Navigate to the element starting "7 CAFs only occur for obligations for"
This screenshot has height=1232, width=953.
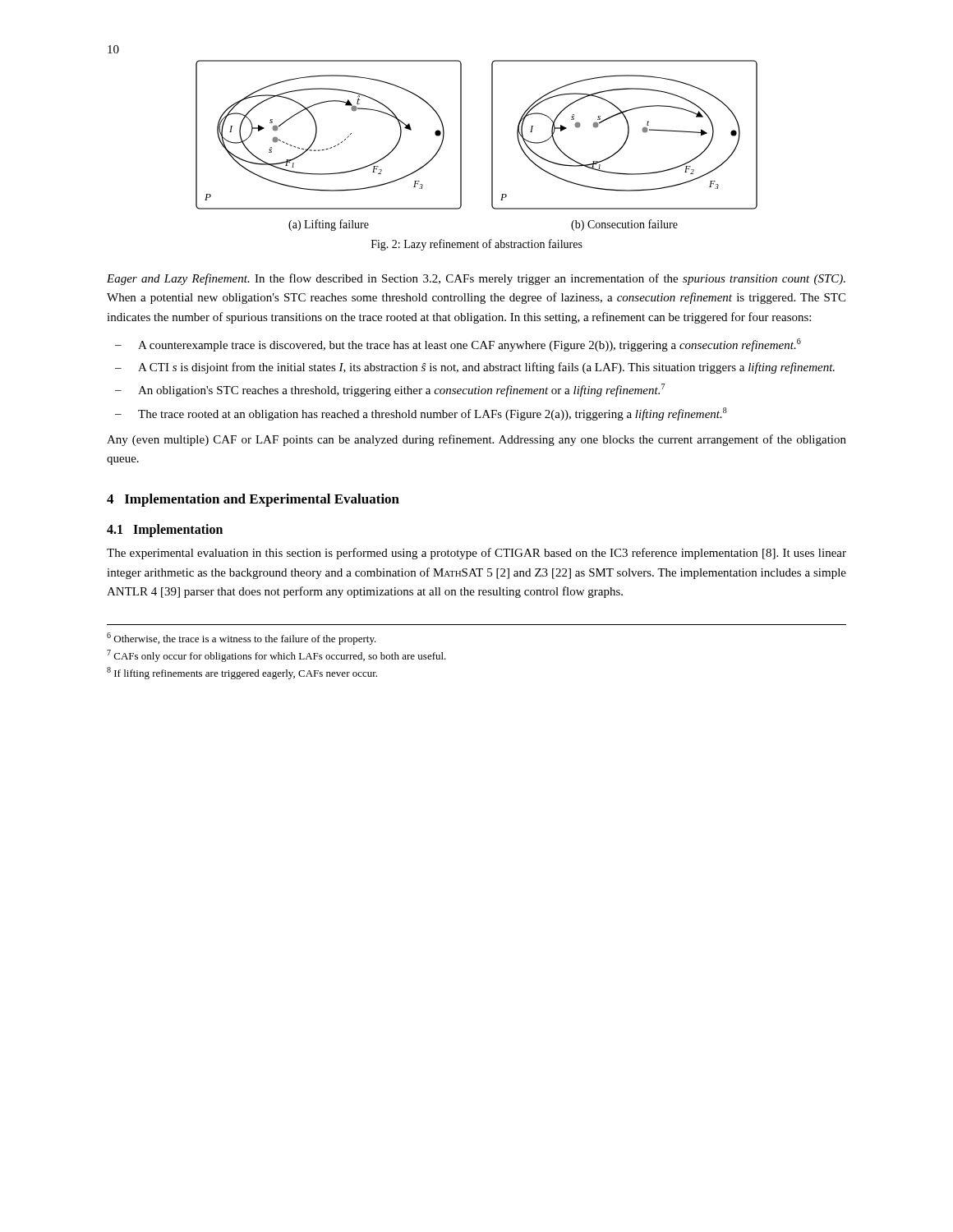277,655
